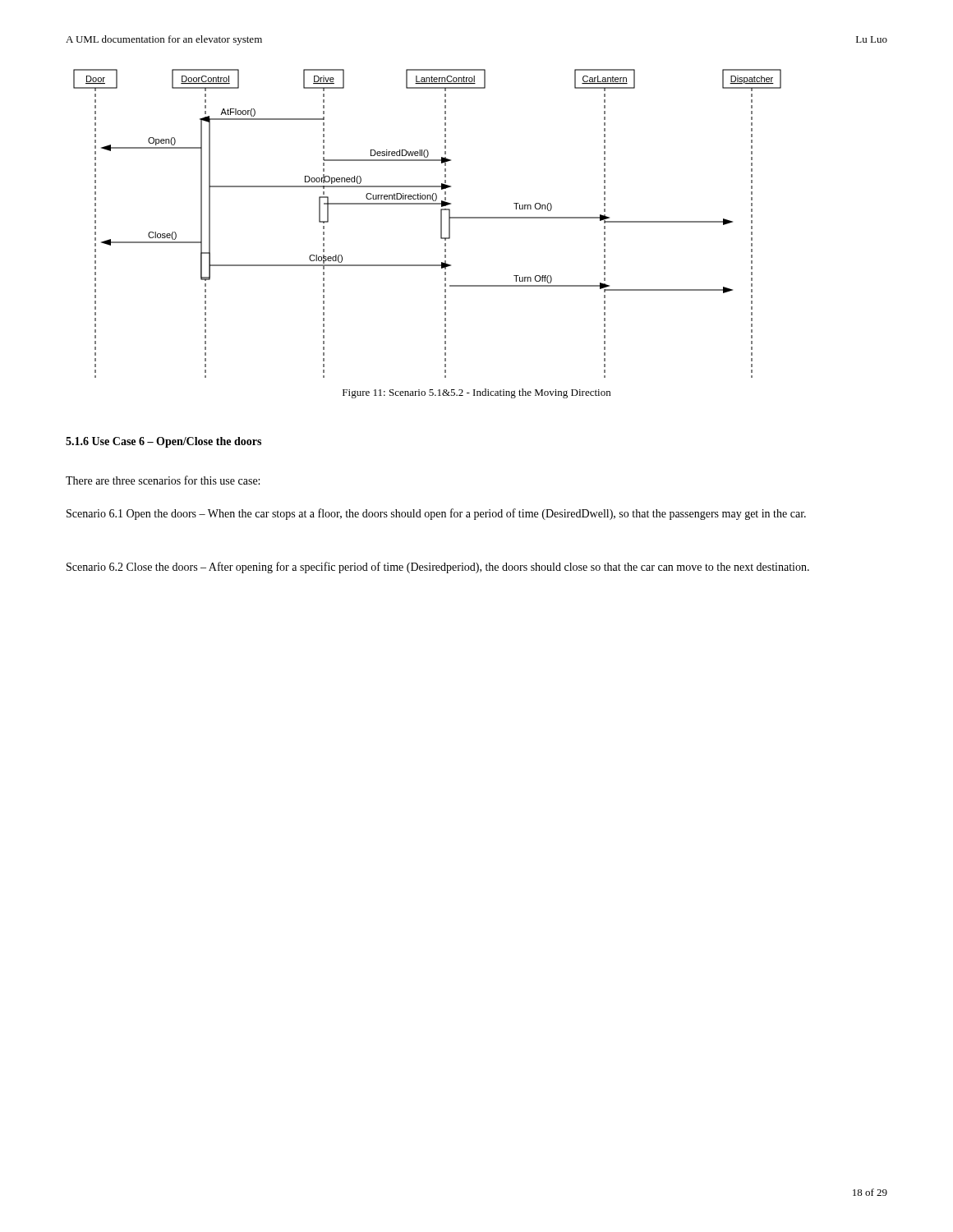Click the passage that begins "Scenario 6.2 Close"
Viewport: 953px width, 1232px height.
point(438,567)
